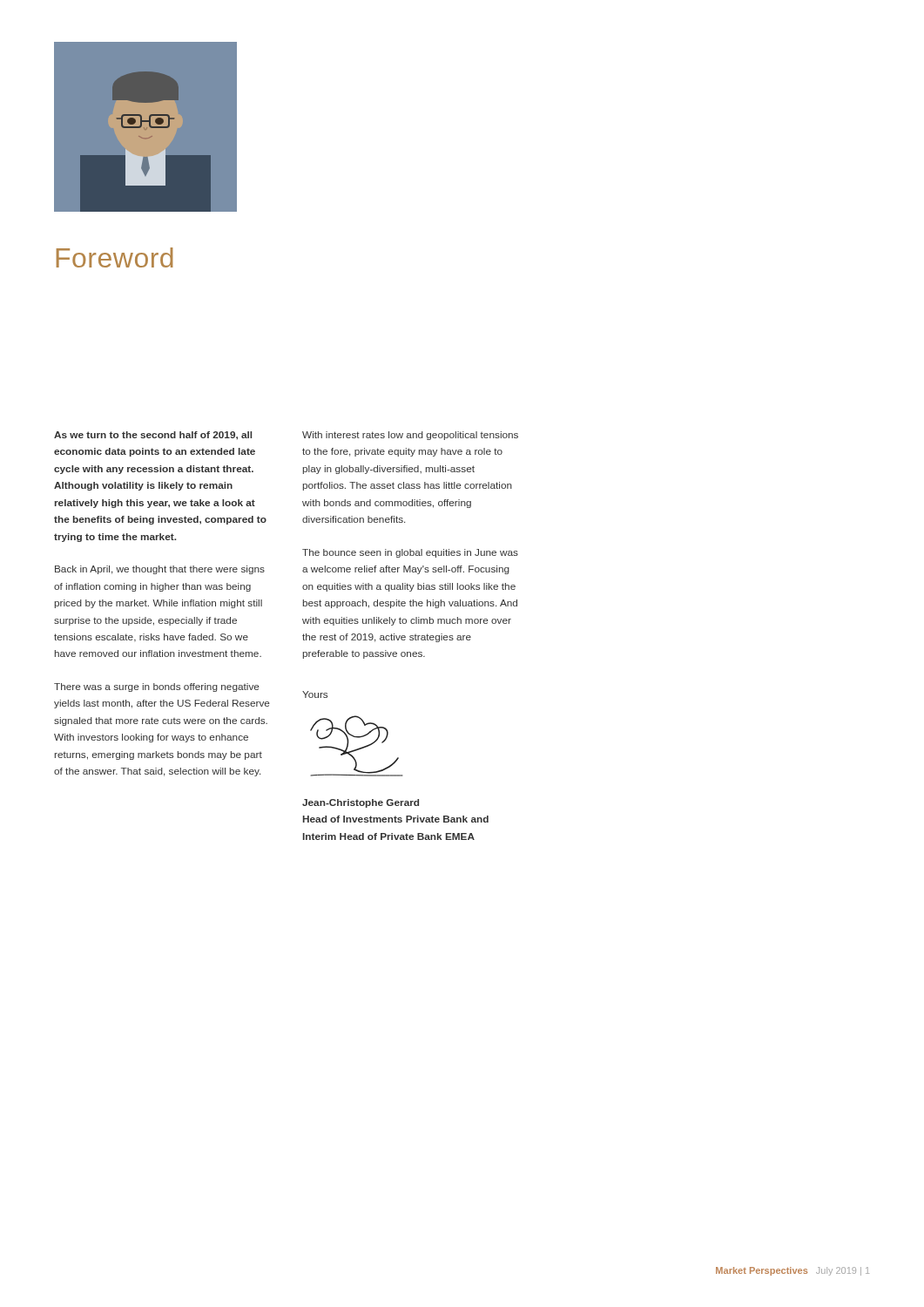Viewport: 924px width, 1307px height.
Task: Find the passage starting "Jean-Christophe Gerard Head of Investments Private"
Action: [396, 819]
